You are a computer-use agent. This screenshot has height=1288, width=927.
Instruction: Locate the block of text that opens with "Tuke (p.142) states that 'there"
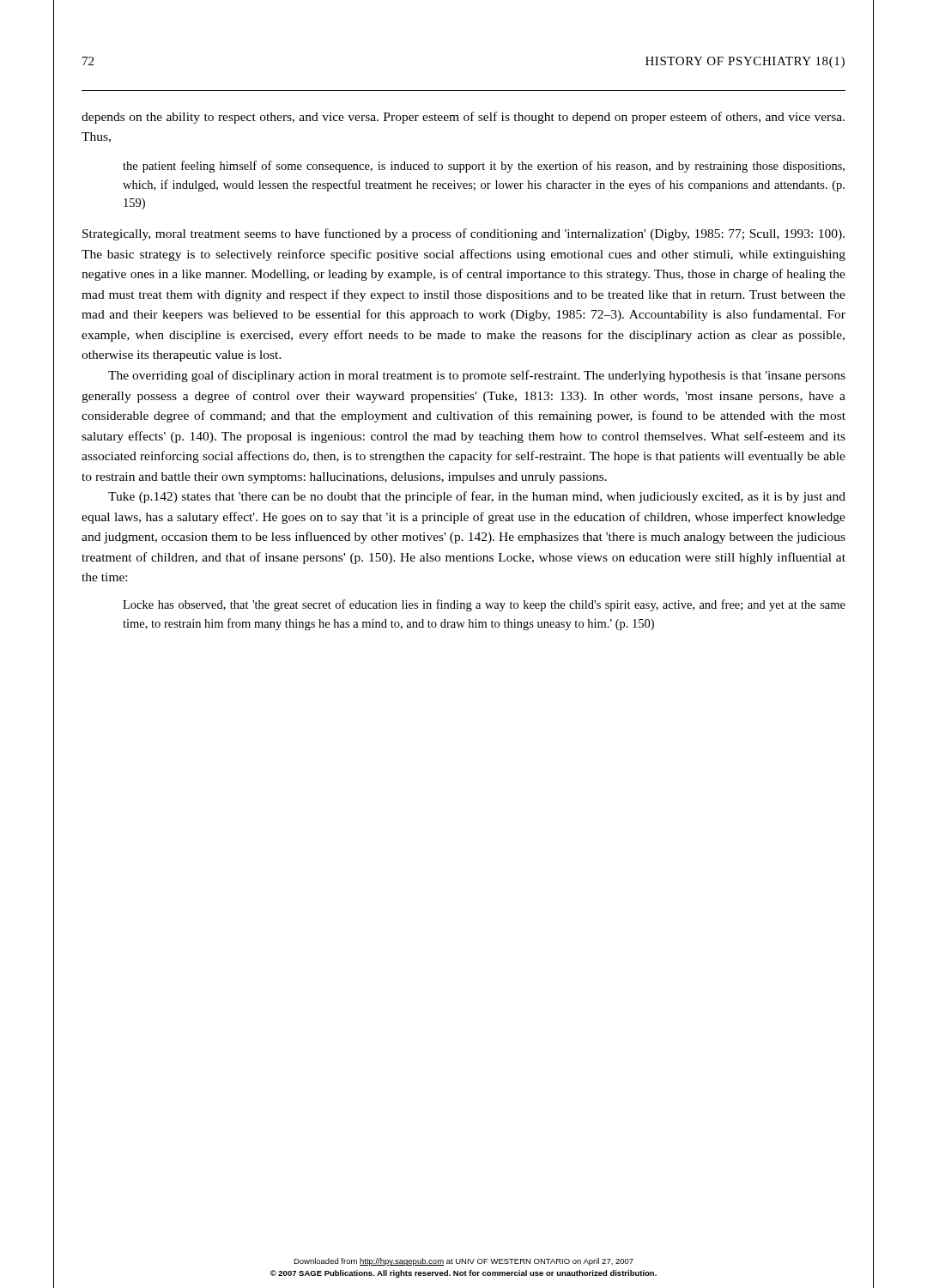[x=464, y=537]
